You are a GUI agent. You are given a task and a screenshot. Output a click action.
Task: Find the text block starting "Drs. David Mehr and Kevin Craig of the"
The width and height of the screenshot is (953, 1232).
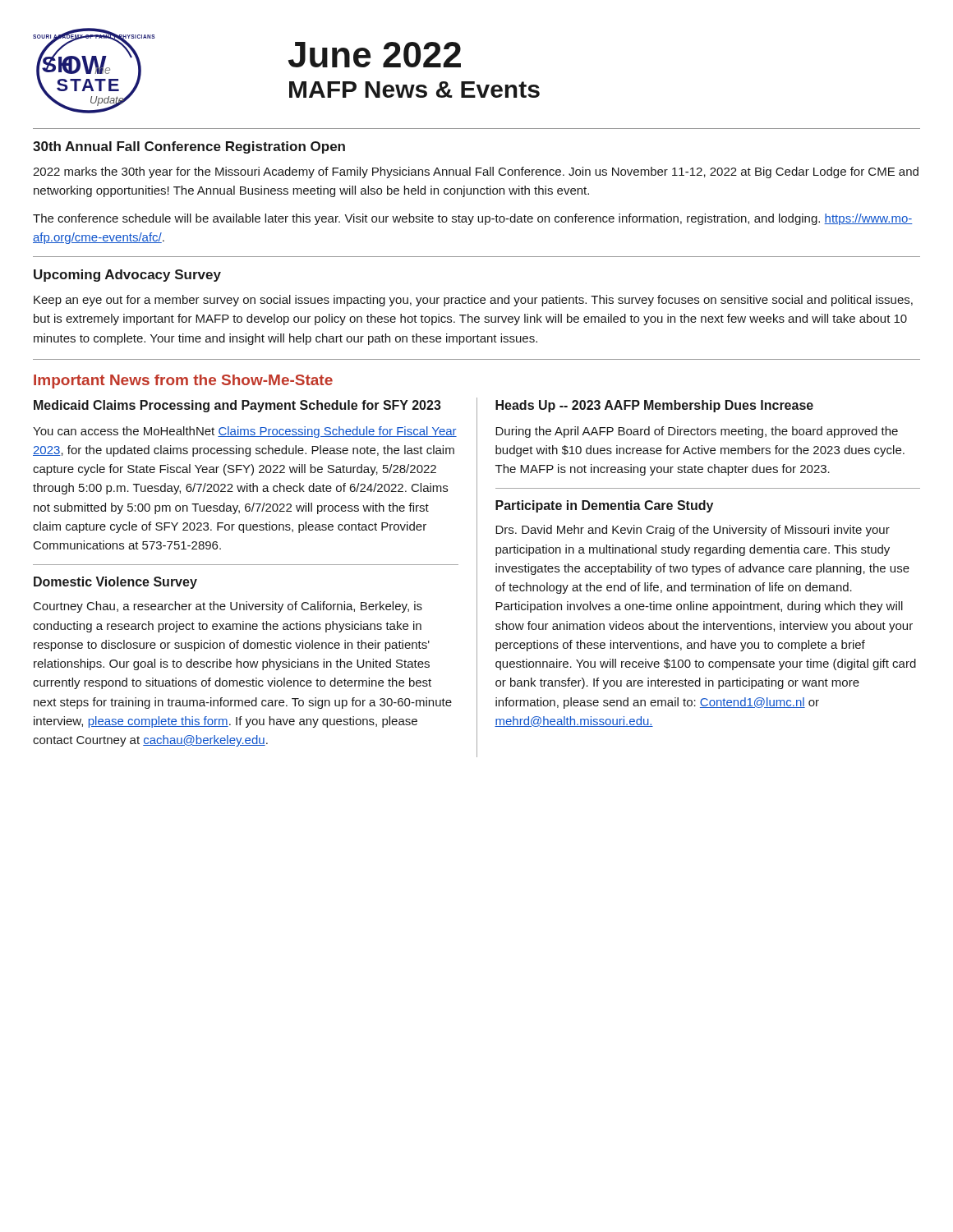tap(706, 625)
